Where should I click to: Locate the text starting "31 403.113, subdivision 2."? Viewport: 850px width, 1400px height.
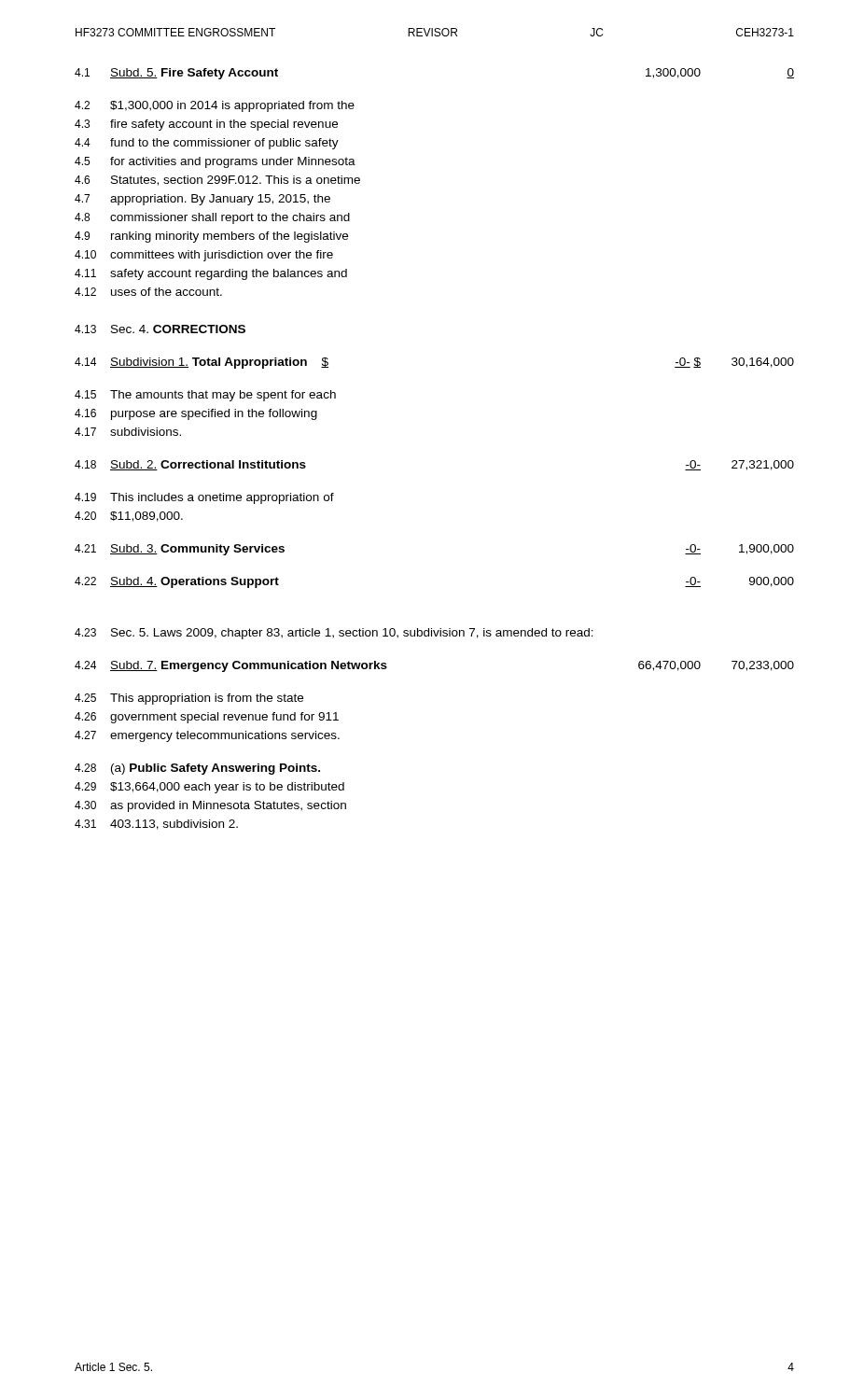[156, 825]
